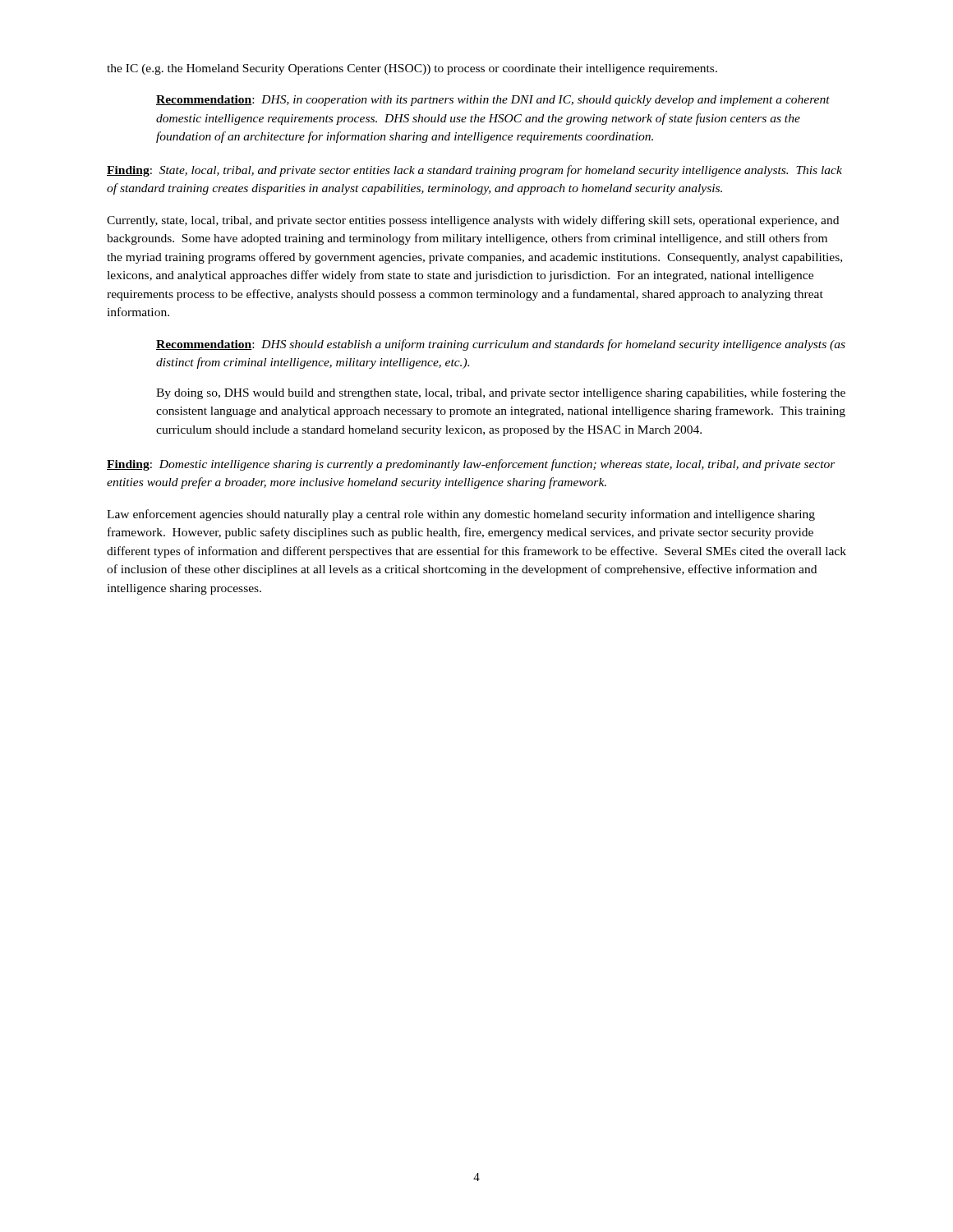This screenshot has width=953, height=1232.
Task: Locate the region starting "Recommendation: DHS should establish"
Action: pos(501,353)
